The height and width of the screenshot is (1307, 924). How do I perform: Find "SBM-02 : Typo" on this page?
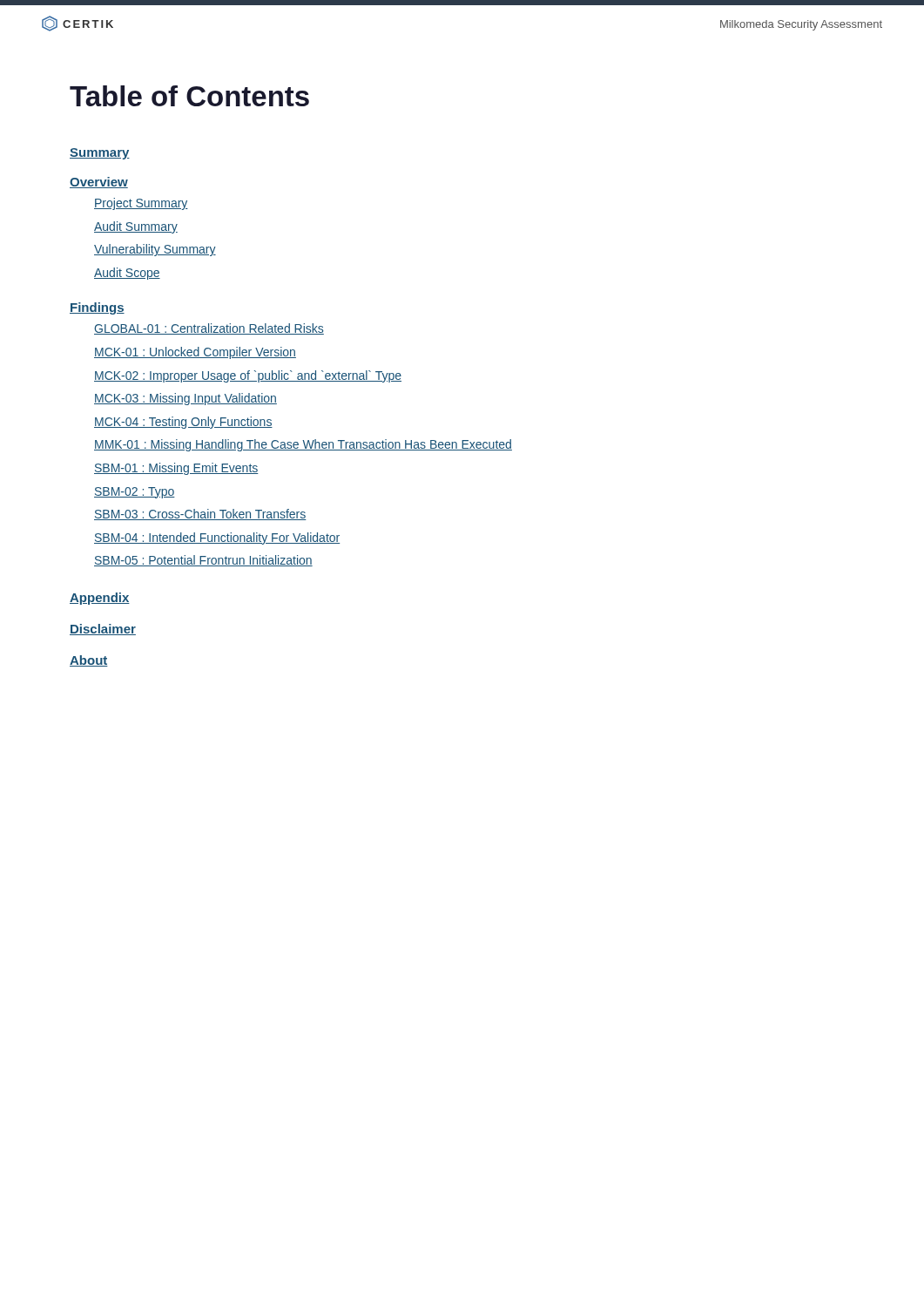pyautogui.click(x=135, y=493)
